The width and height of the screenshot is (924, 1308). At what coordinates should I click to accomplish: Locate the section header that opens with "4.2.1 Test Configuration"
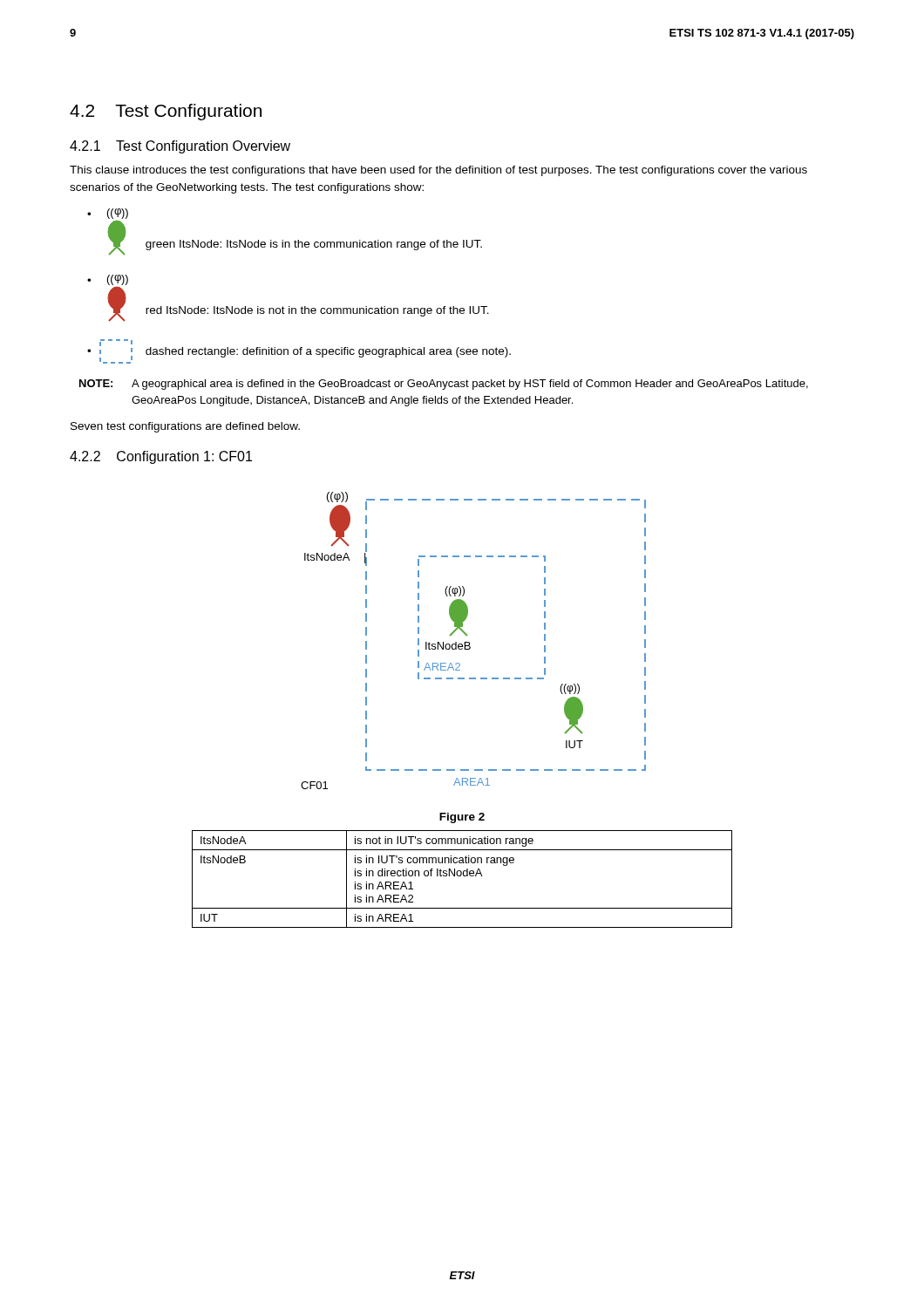180,147
